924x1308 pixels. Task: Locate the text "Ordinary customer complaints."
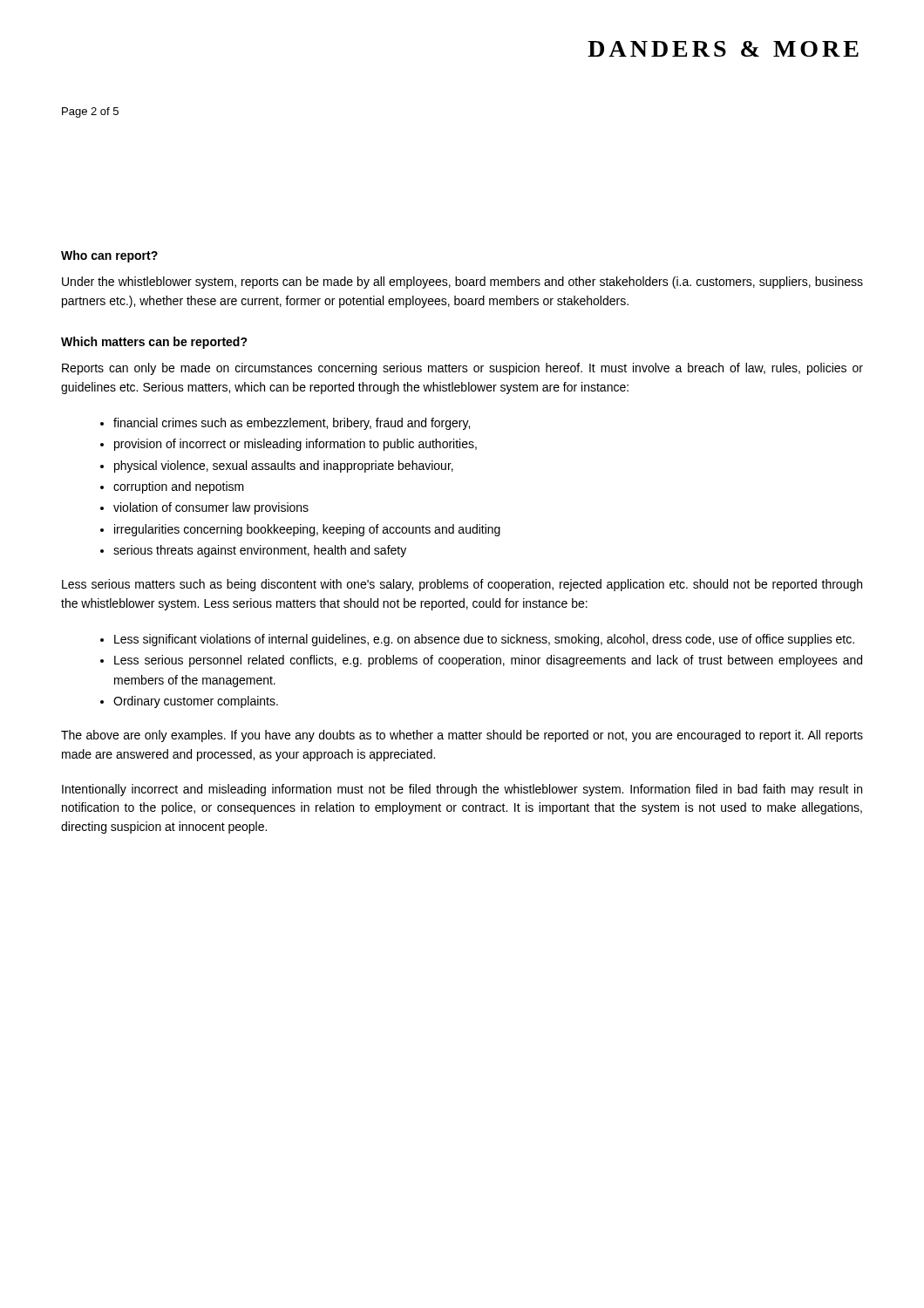(x=196, y=701)
